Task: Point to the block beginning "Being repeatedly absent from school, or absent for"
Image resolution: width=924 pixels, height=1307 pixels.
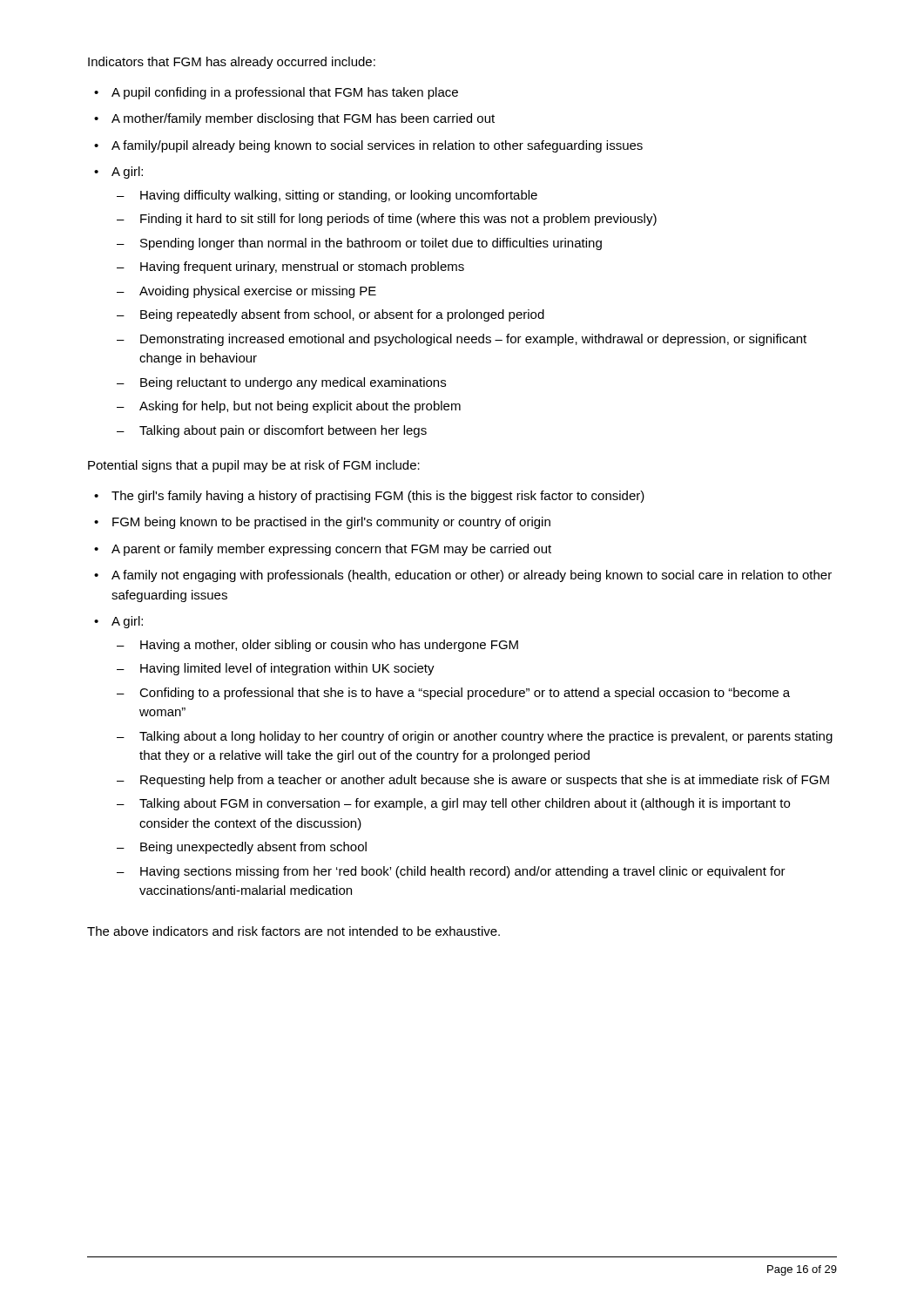Action: pos(342,314)
